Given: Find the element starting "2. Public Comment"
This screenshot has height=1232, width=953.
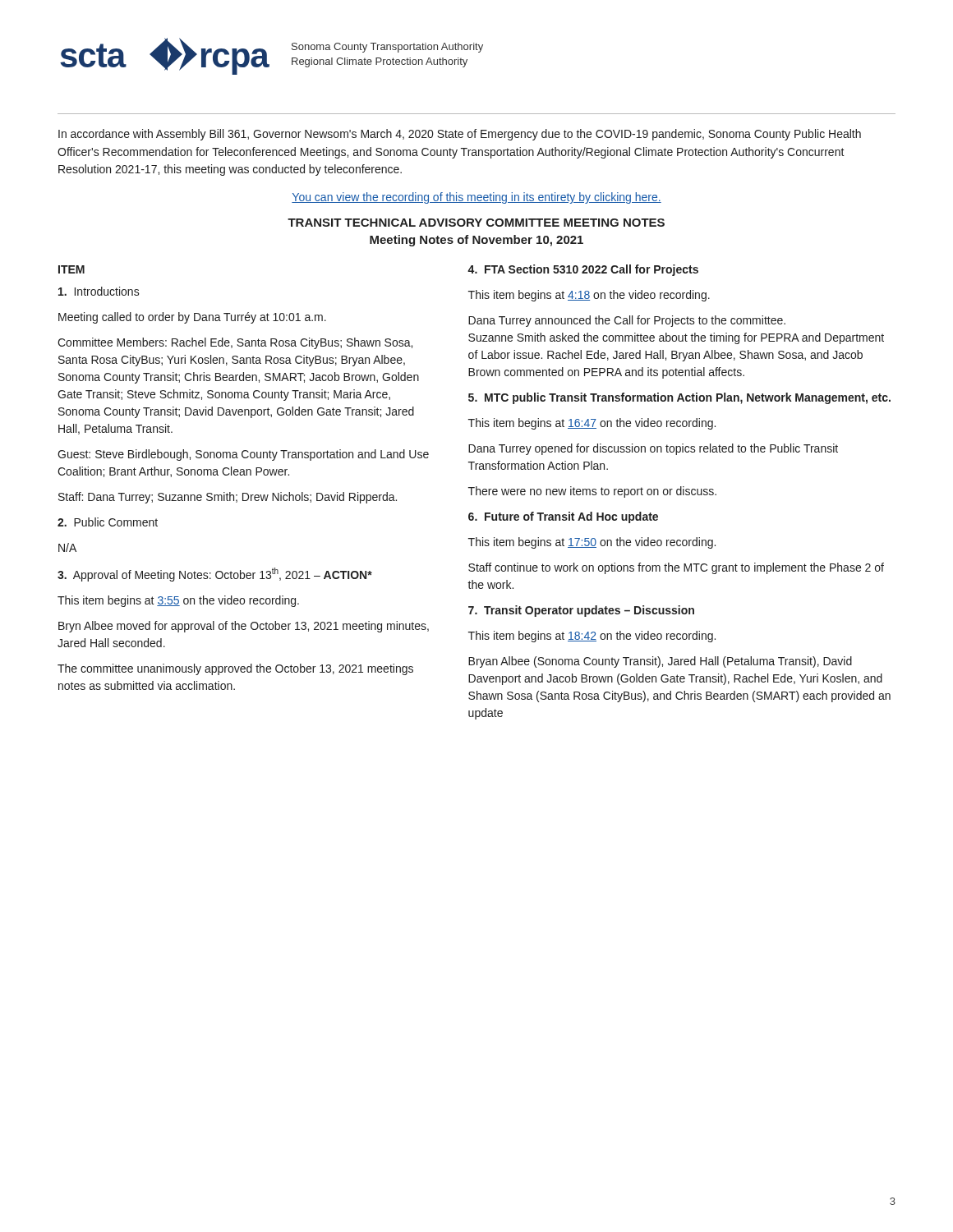Looking at the screenshot, I should [108, 522].
